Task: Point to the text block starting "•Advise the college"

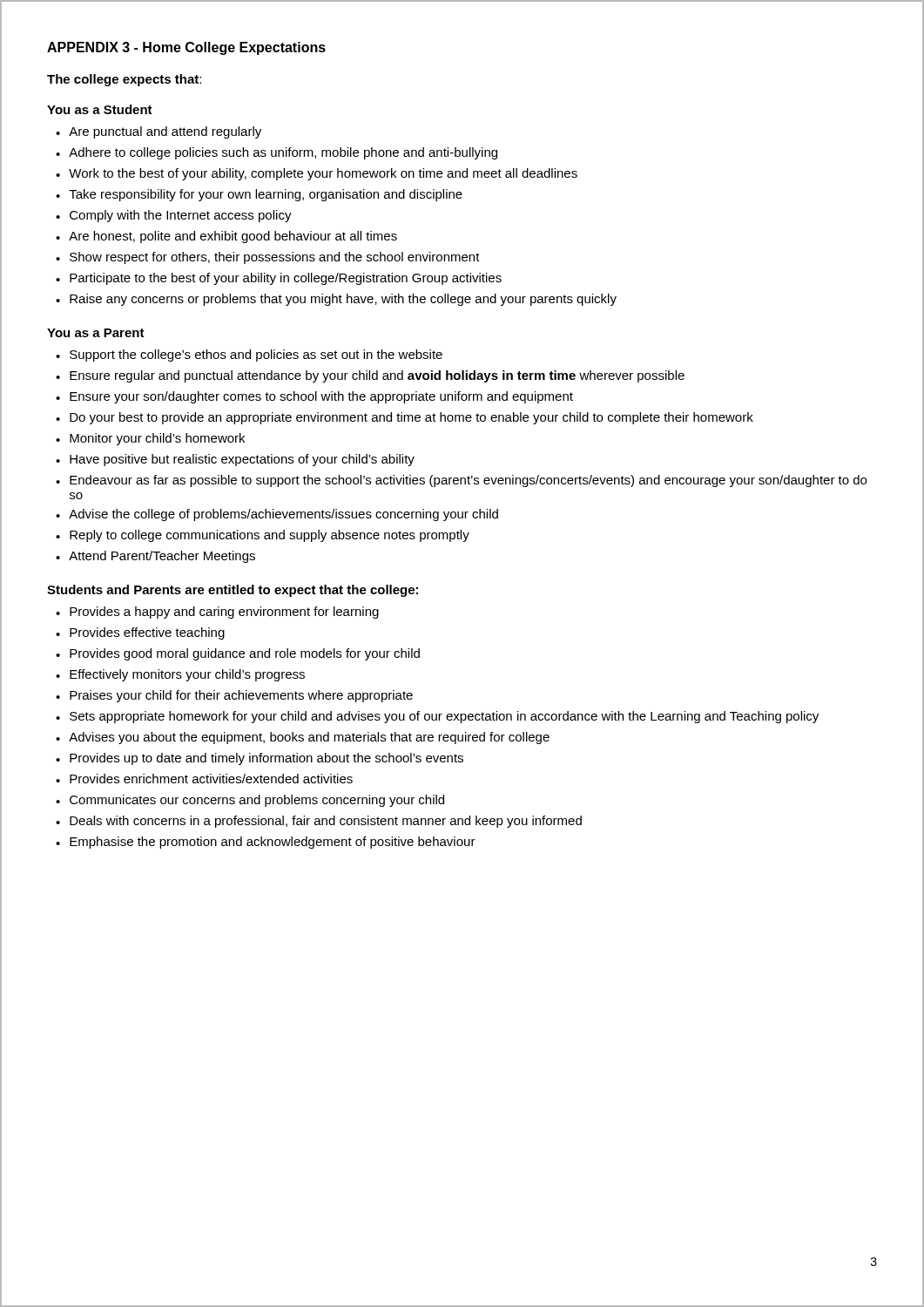Action: pos(277,515)
